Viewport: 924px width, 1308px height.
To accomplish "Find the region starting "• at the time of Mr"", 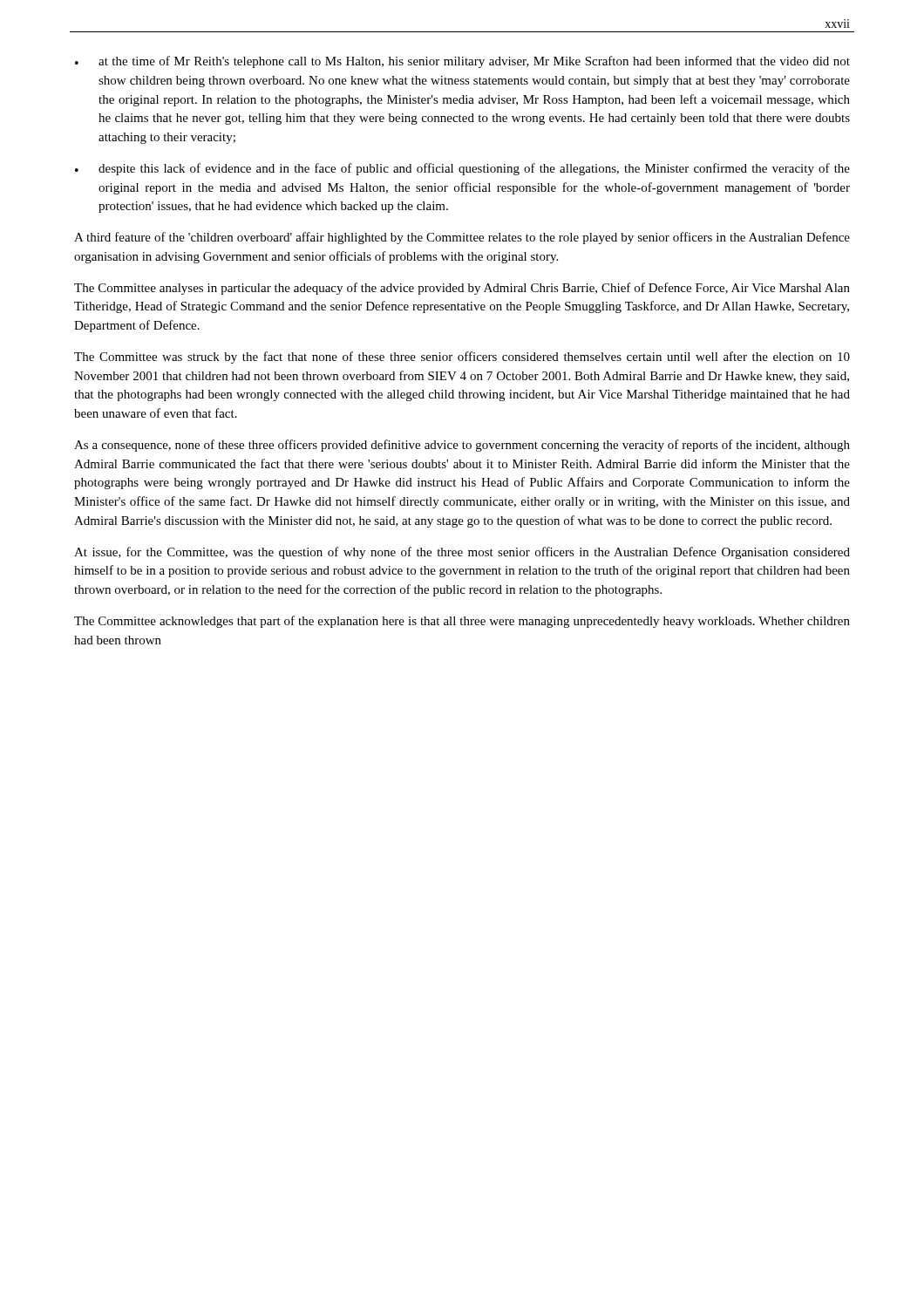I will pos(462,100).
